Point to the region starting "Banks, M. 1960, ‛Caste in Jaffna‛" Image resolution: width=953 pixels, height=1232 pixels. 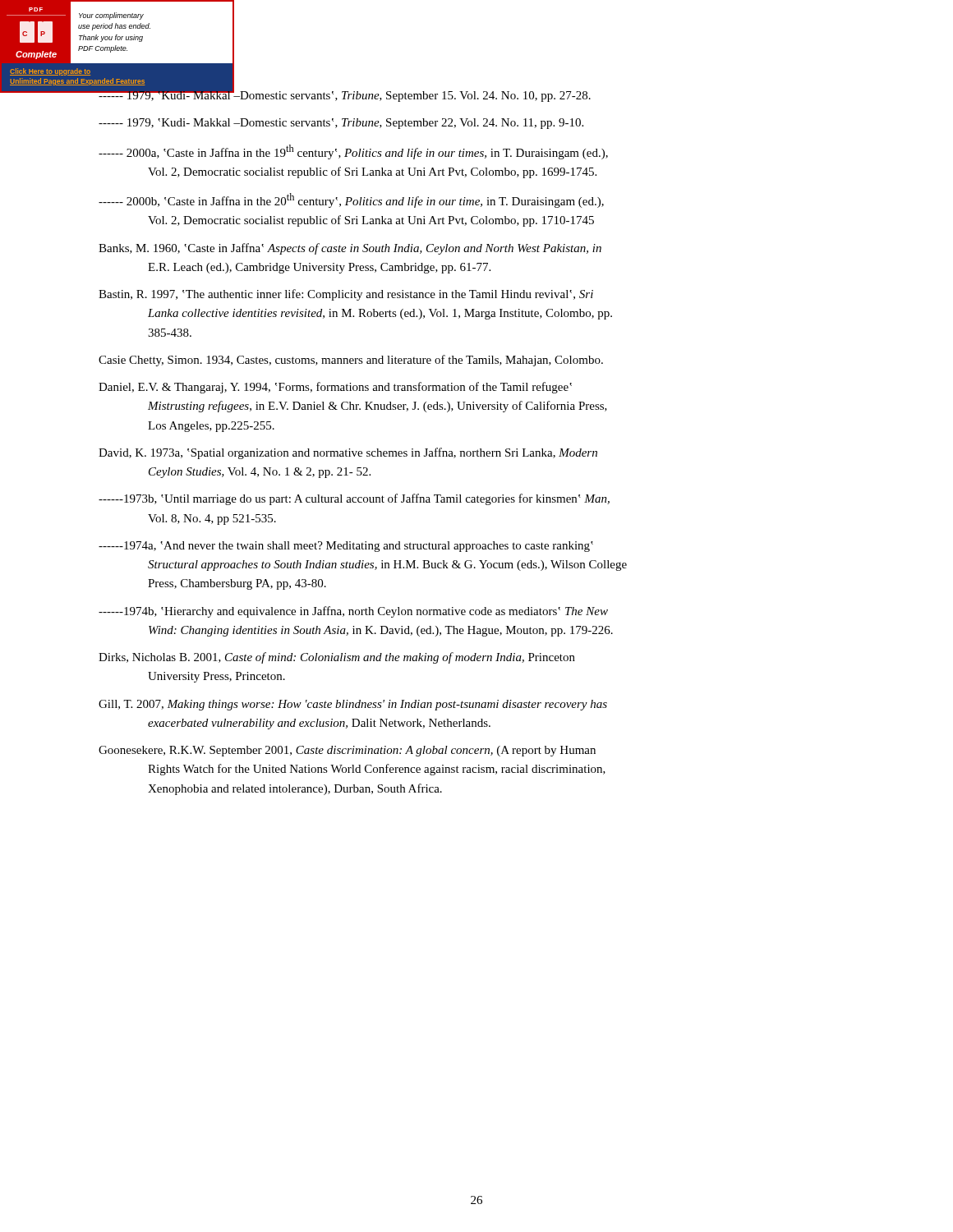click(493, 259)
